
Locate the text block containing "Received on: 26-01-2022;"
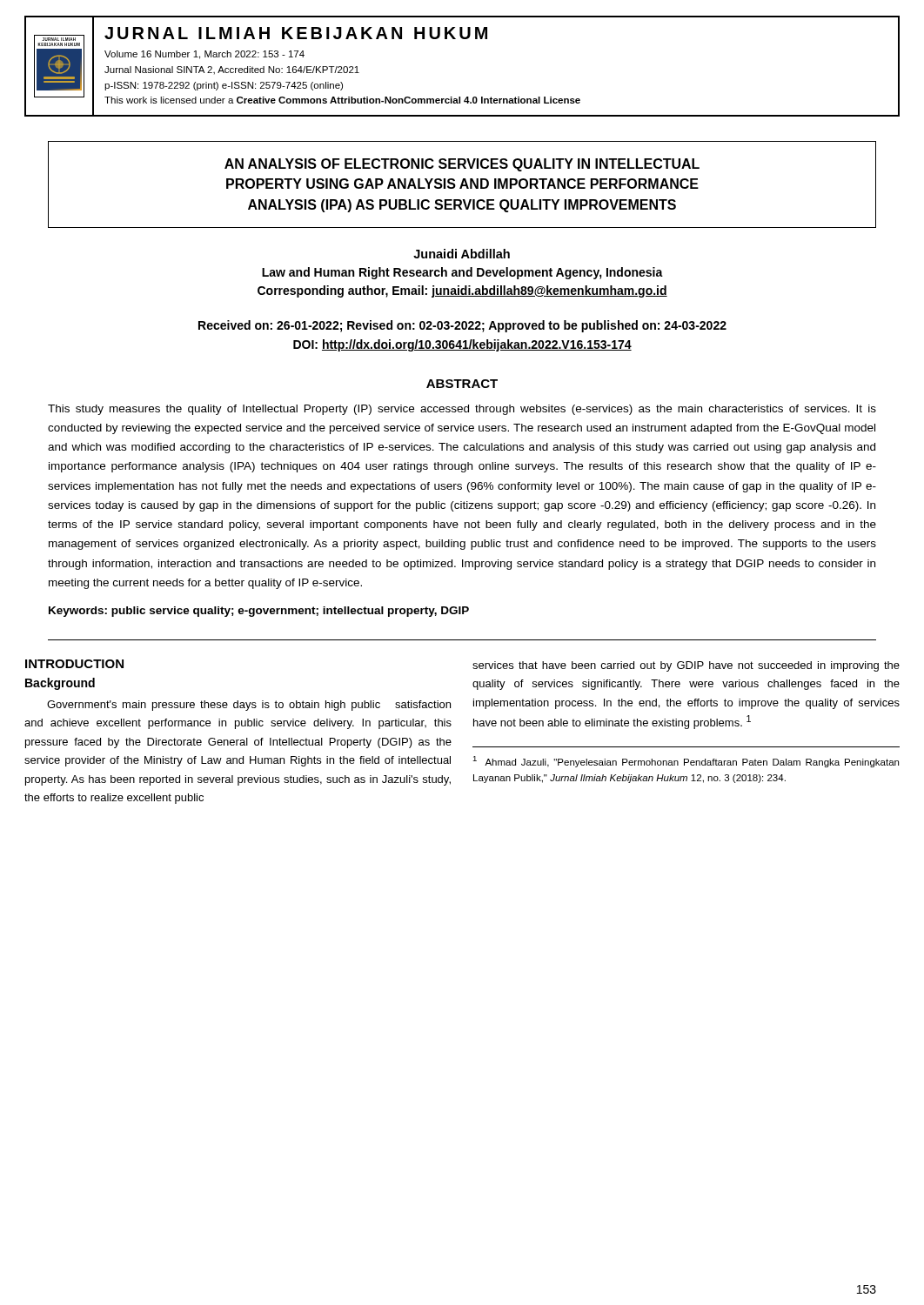[462, 335]
